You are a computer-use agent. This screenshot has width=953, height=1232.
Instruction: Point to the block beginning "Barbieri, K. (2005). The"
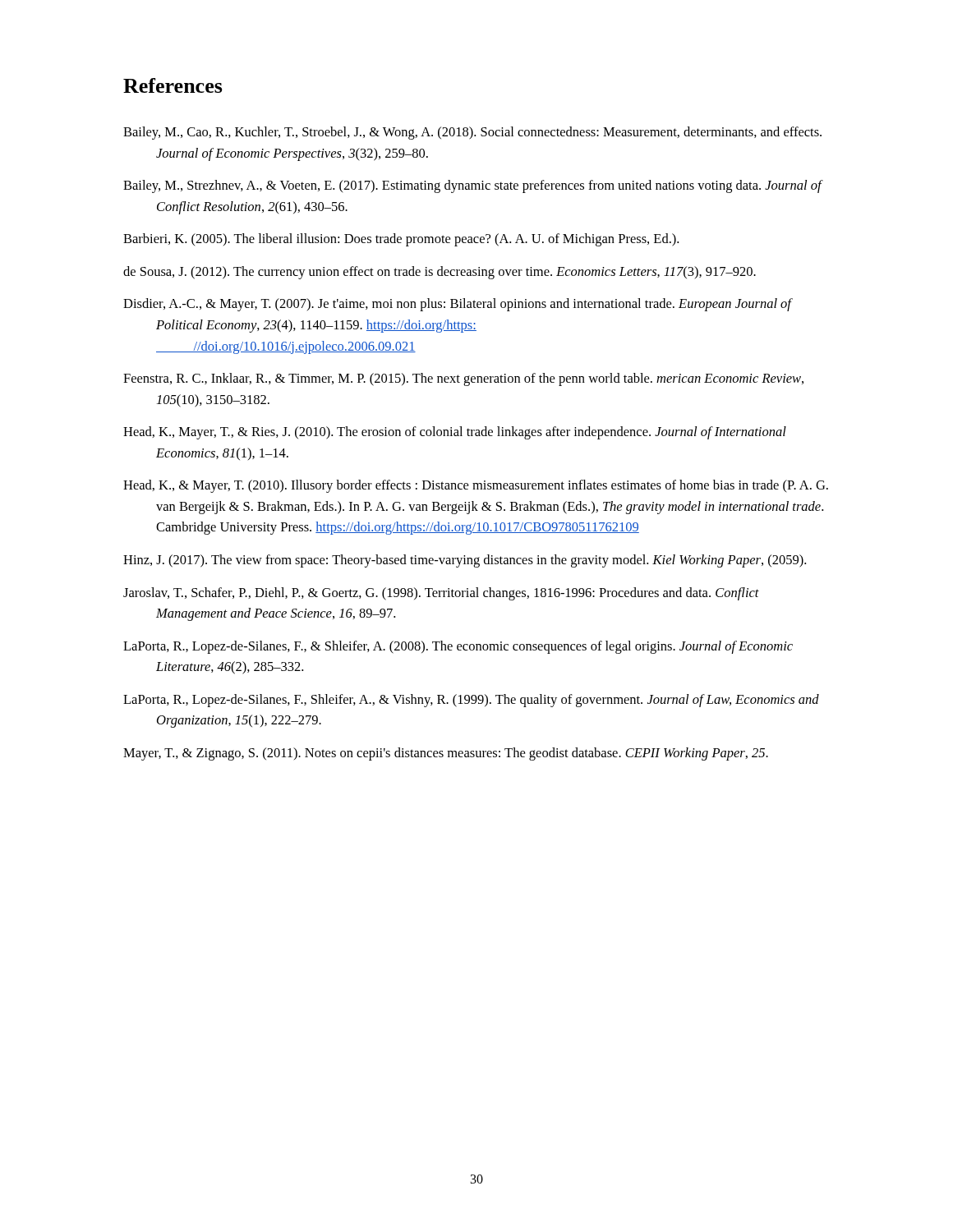click(401, 239)
